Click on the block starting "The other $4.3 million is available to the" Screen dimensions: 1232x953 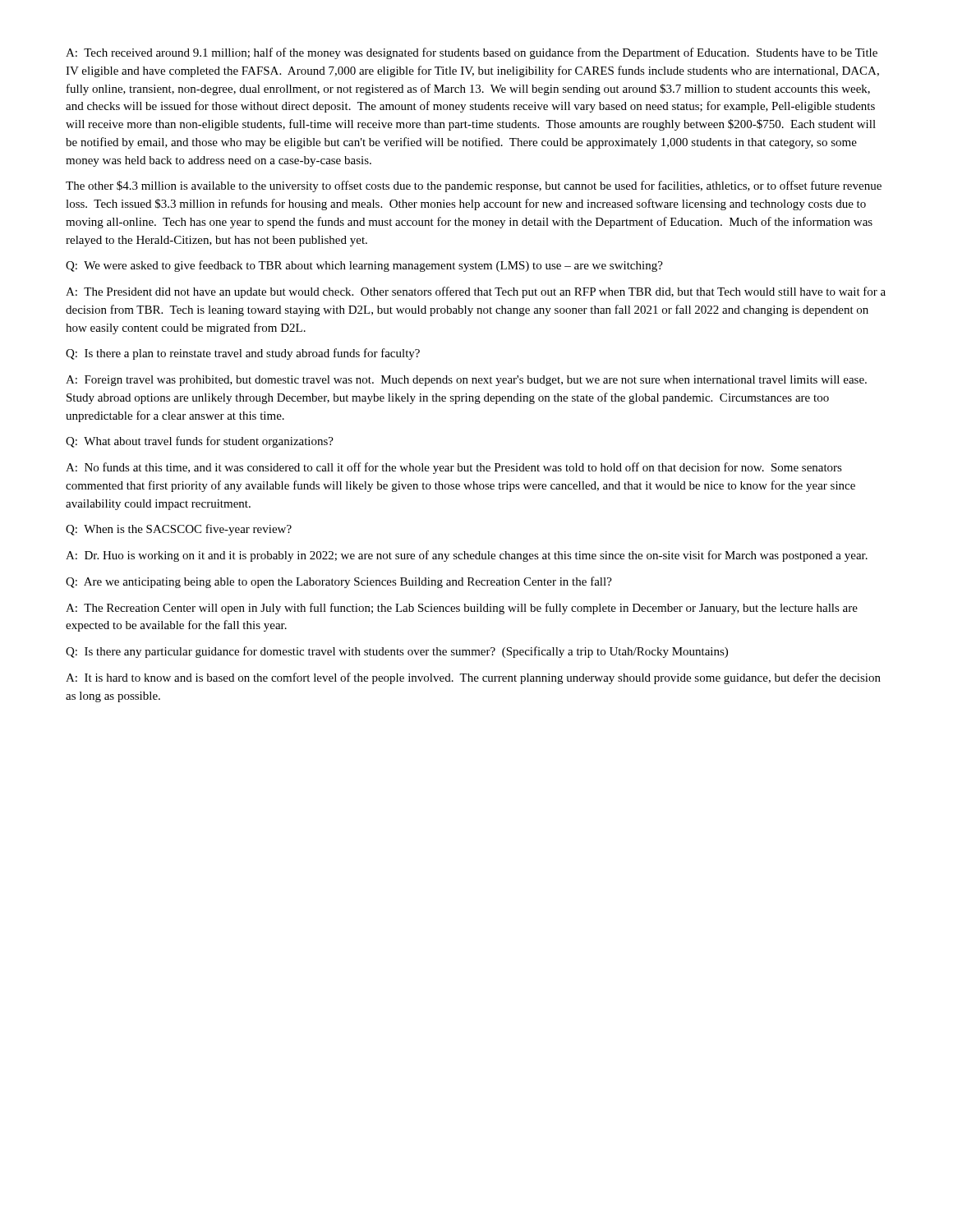tap(474, 213)
